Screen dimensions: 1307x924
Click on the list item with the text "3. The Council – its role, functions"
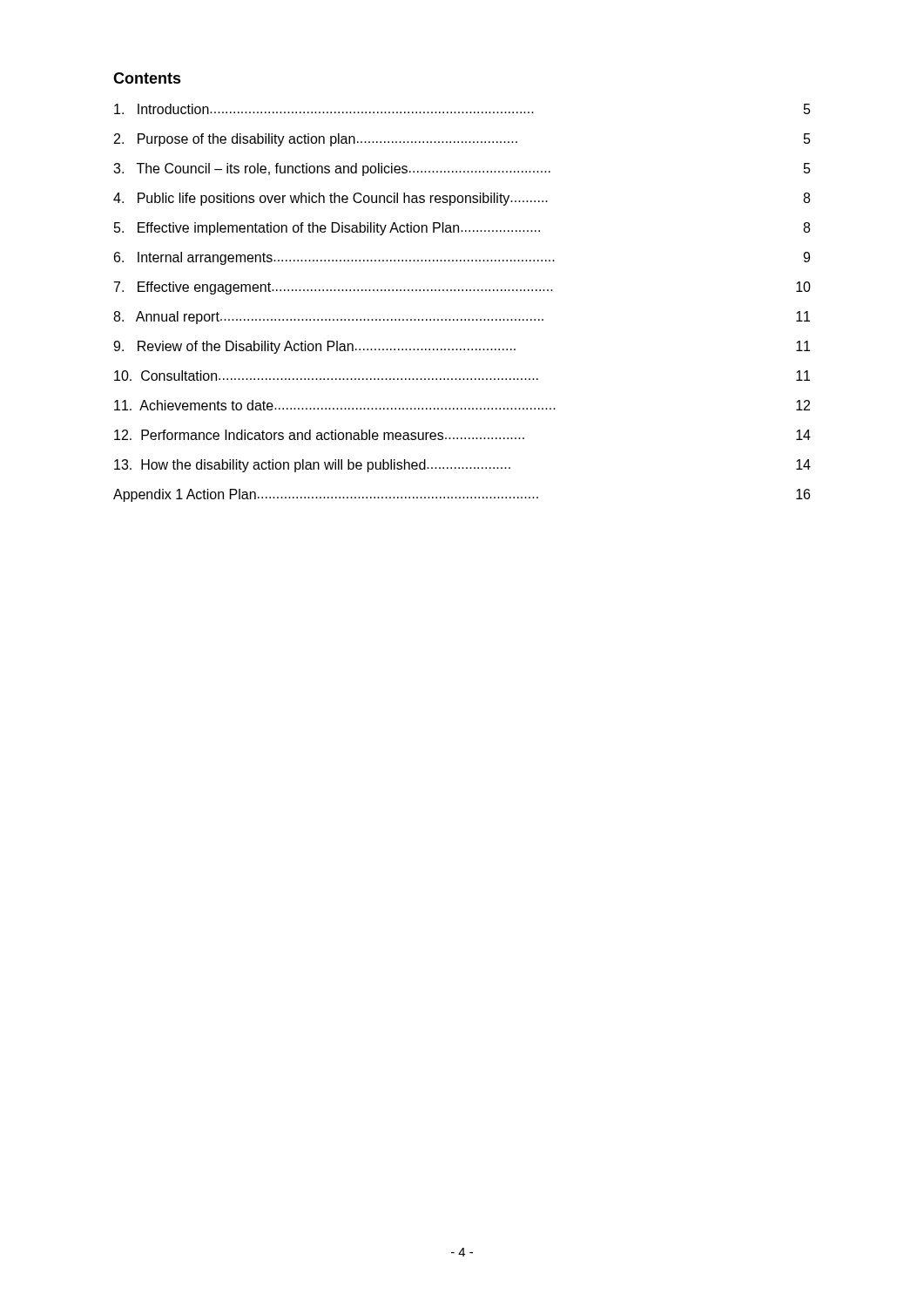pyautogui.click(x=462, y=169)
